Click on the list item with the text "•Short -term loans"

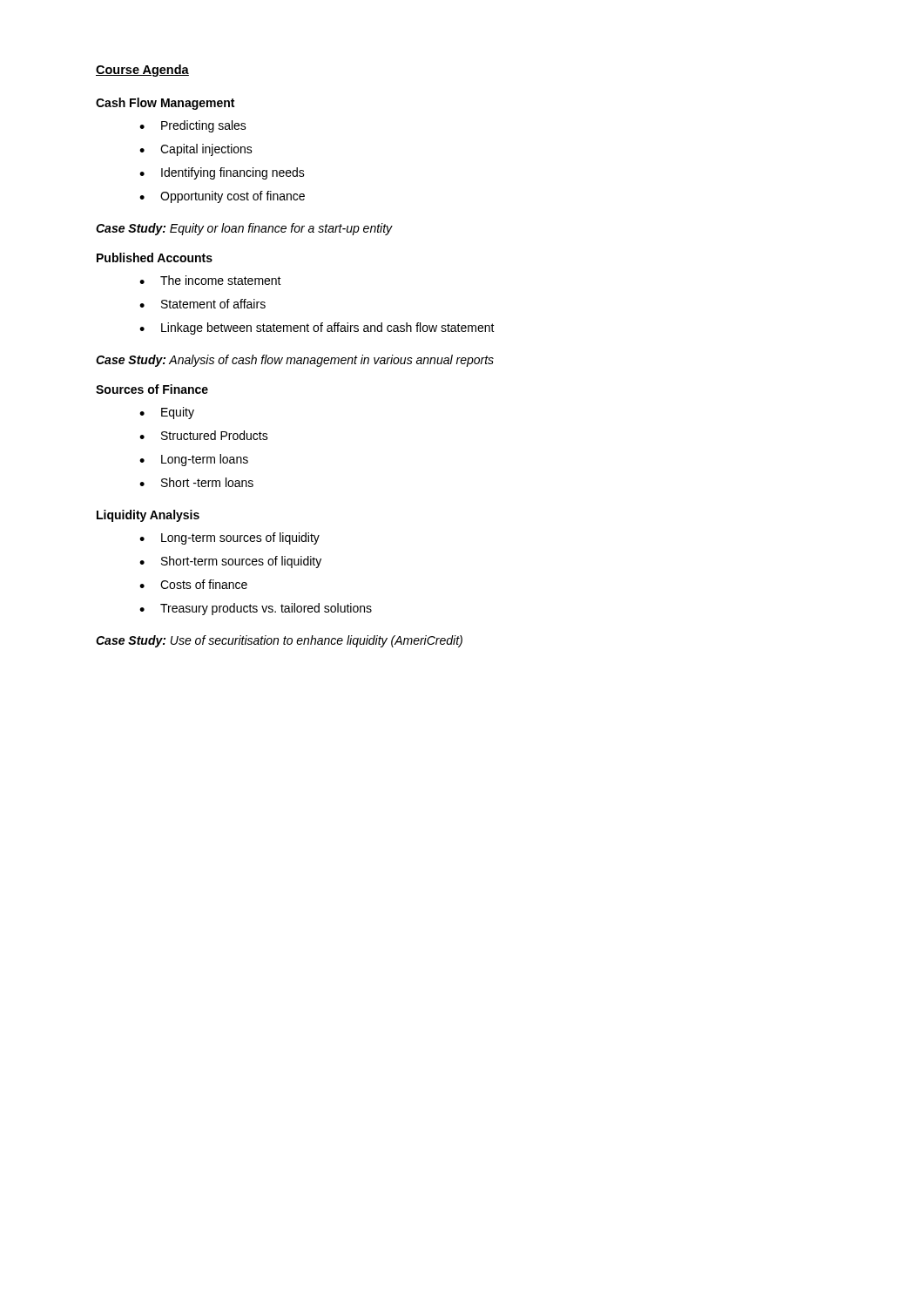click(197, 484)
